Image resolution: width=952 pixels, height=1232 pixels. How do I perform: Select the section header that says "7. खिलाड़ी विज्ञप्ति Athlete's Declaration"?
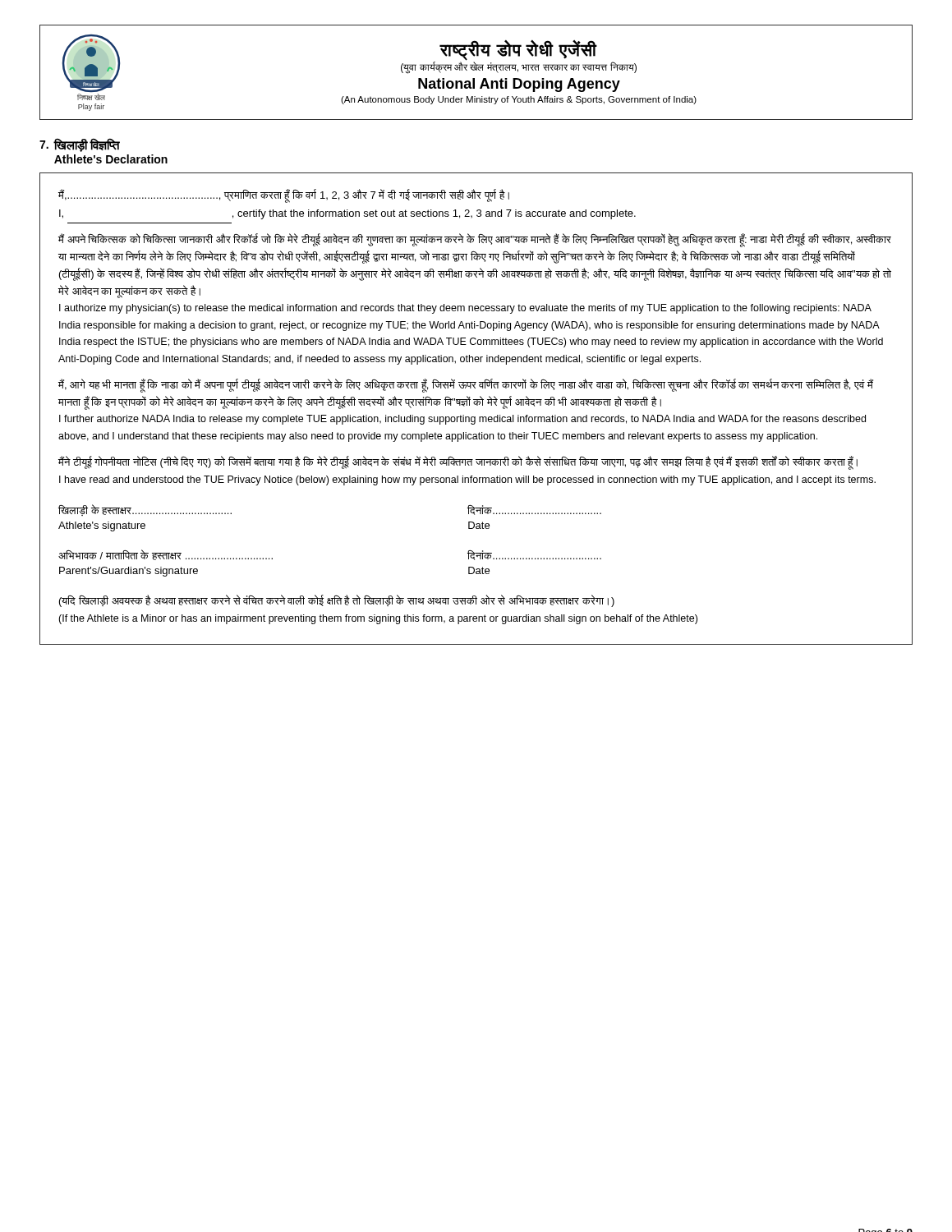point(80,145)
